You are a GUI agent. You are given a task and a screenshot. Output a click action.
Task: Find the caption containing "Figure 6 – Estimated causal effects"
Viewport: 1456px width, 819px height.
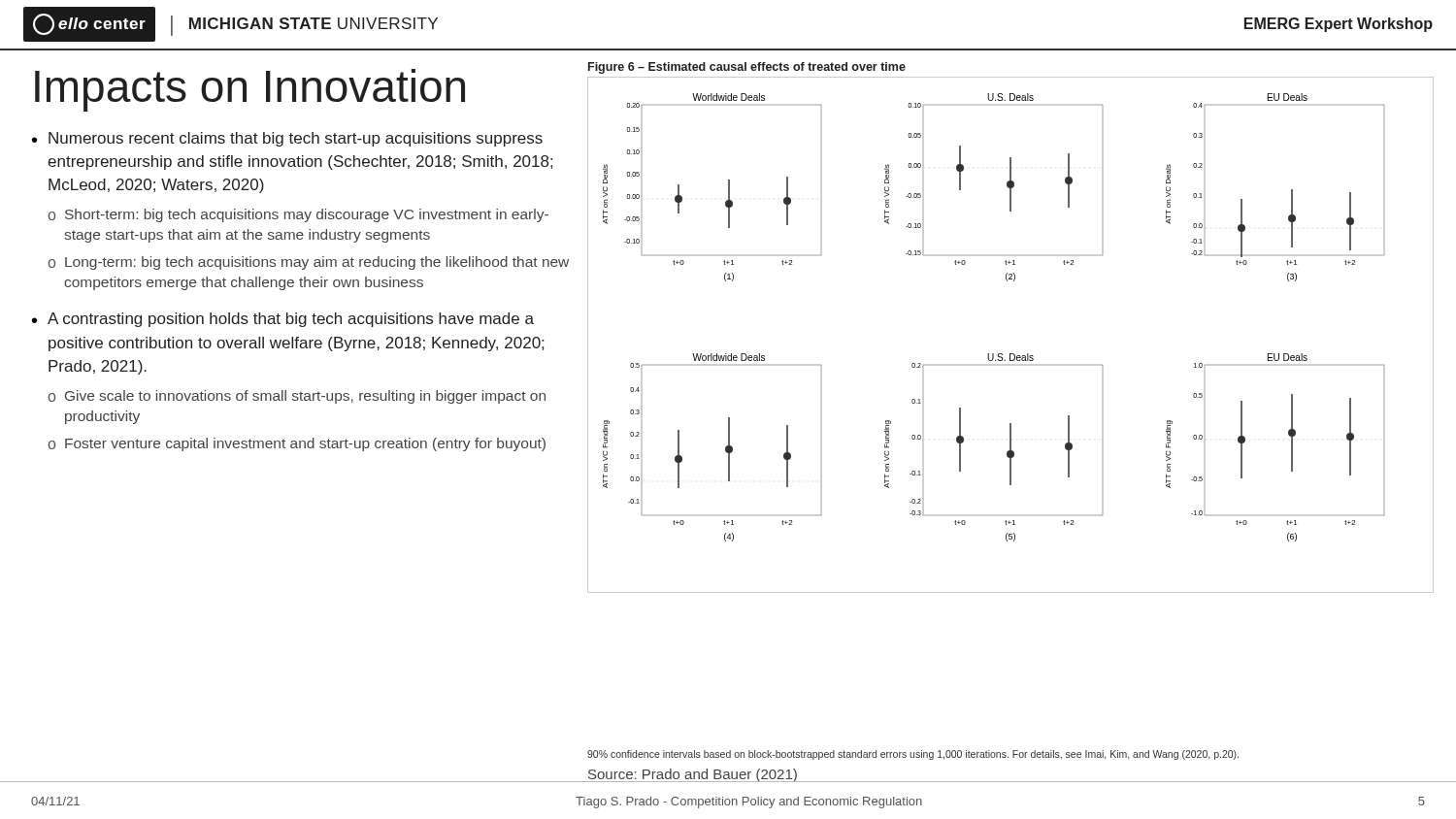click(746, 67)
